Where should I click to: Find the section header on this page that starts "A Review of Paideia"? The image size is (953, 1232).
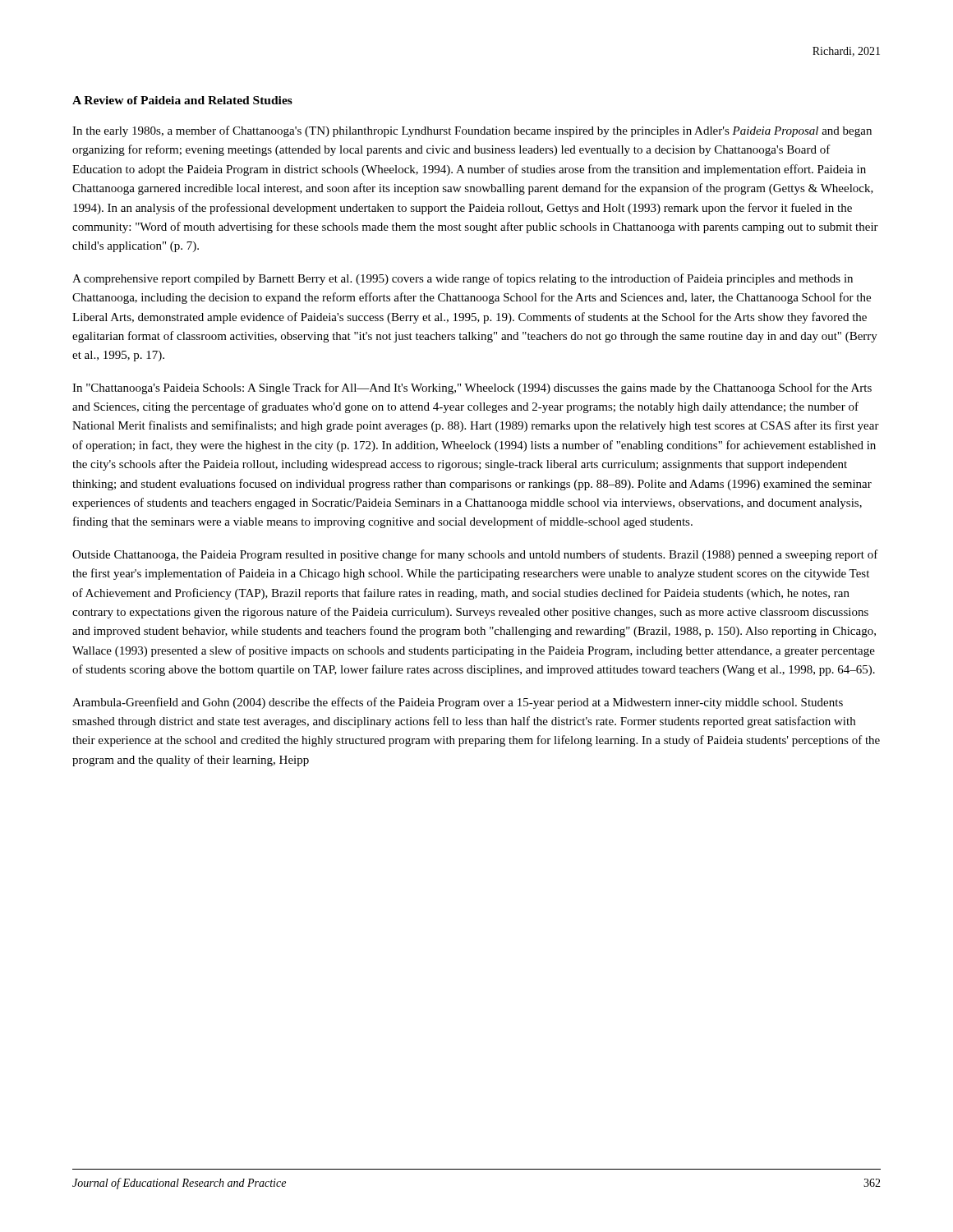[182, 100]
